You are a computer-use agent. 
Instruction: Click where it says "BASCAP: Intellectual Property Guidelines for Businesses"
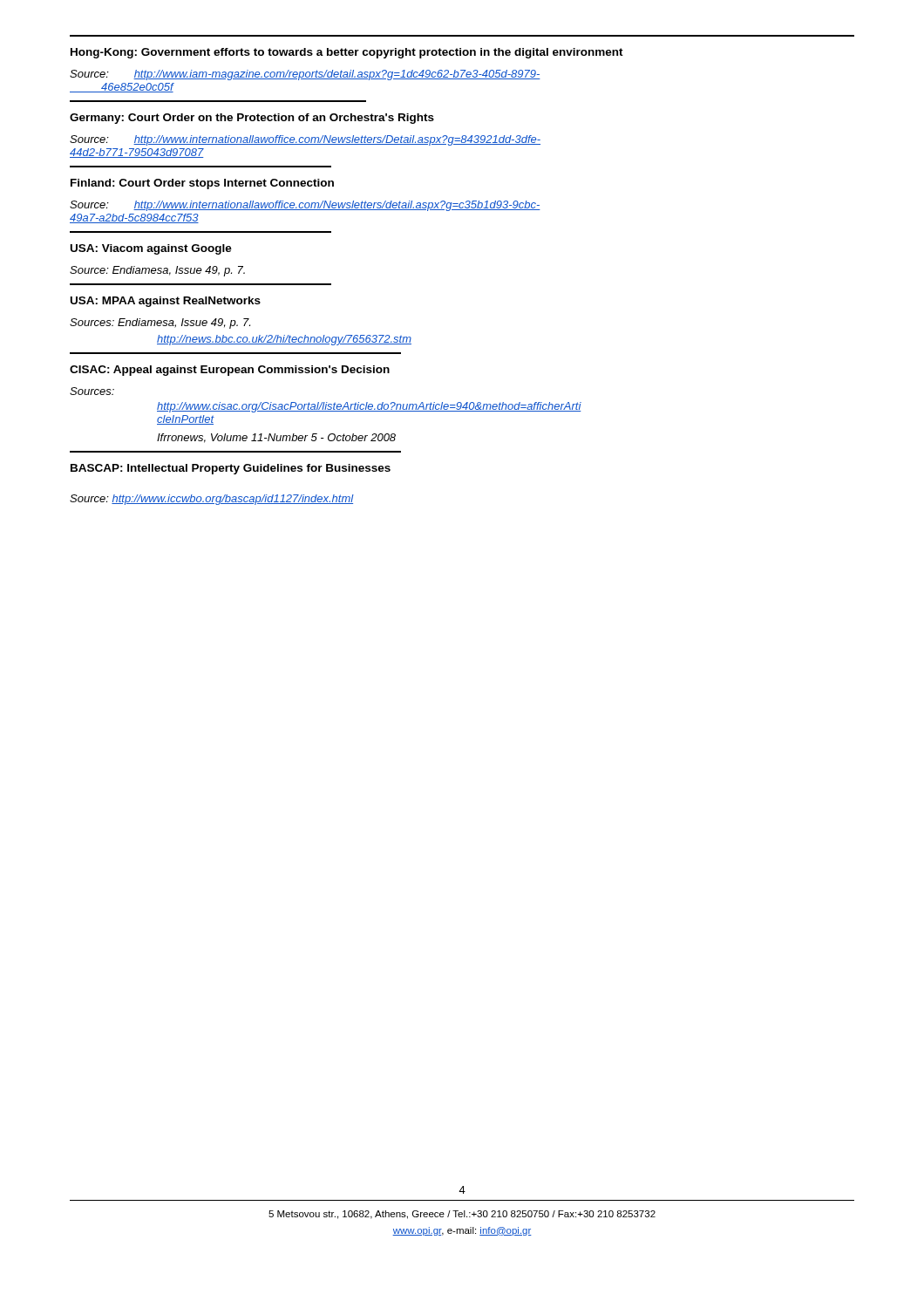[230, 468]
